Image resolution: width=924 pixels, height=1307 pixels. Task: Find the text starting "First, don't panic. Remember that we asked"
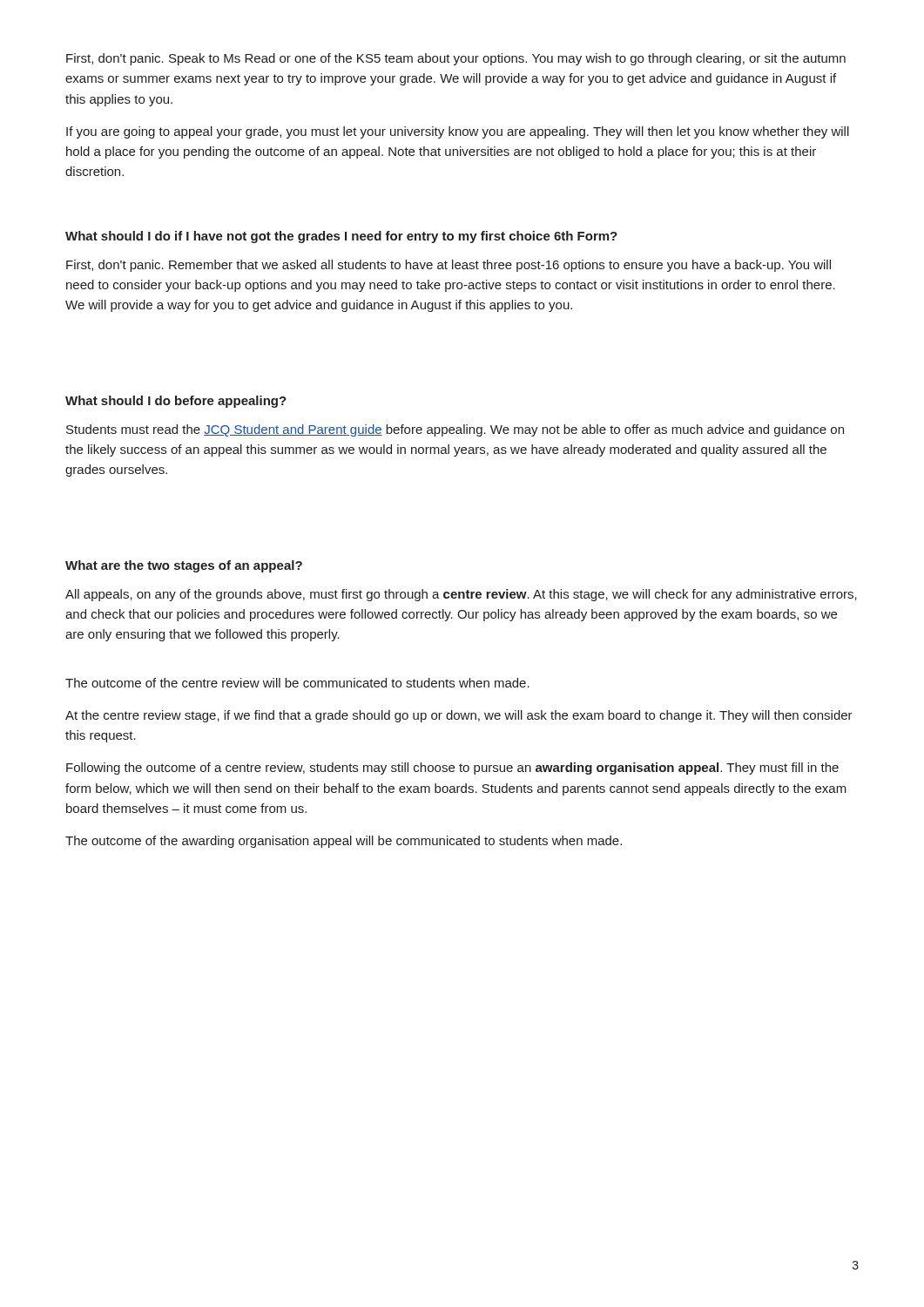pyautogui.click(x=462, y=285)
